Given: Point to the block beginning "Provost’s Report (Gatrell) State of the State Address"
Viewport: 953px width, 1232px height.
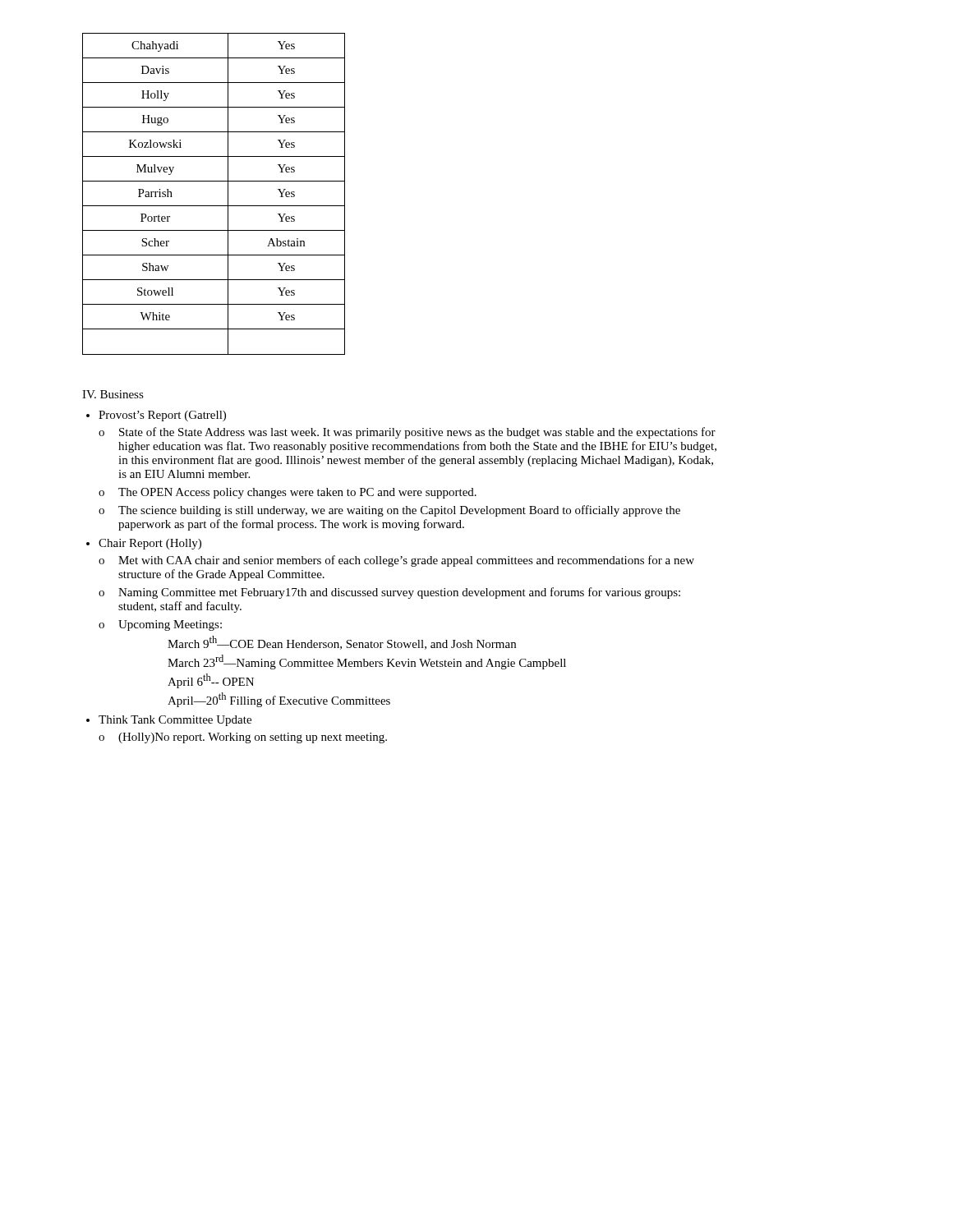Looking at the screenshot, I should 411,470.
